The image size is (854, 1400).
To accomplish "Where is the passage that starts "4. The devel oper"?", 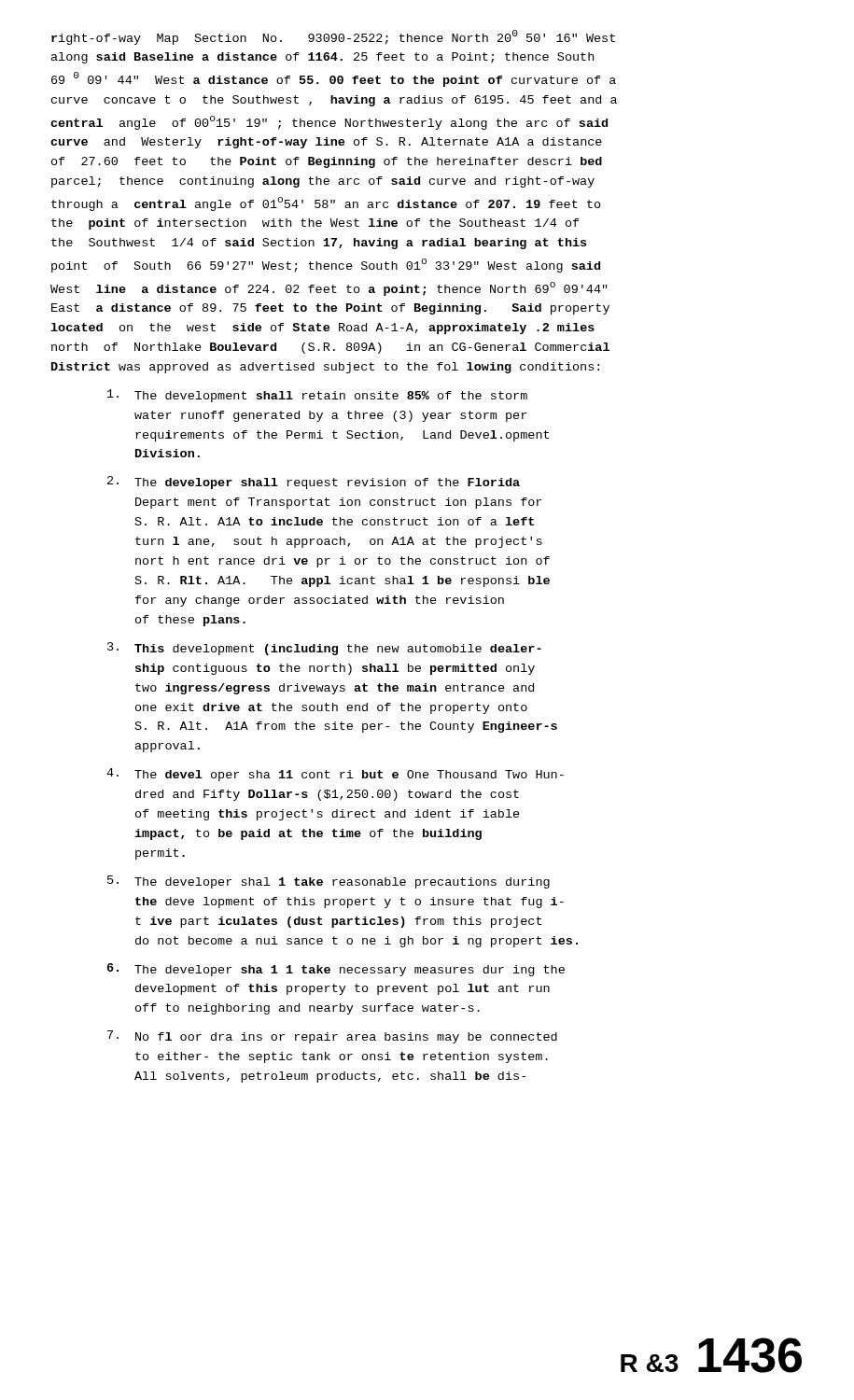I will (x=336, y=815).
